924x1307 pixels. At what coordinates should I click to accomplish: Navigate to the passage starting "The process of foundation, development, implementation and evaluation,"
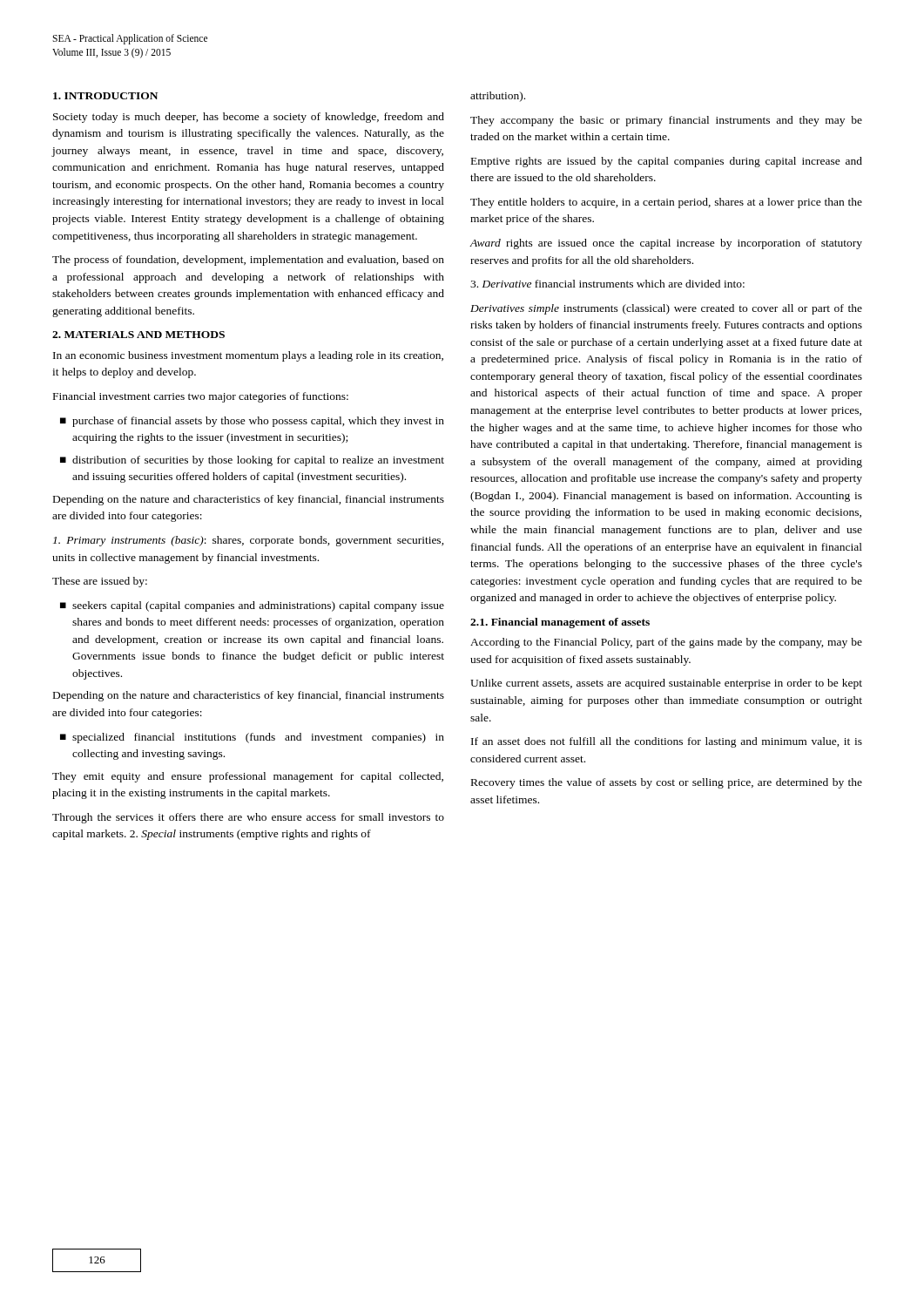click(248, 285)
